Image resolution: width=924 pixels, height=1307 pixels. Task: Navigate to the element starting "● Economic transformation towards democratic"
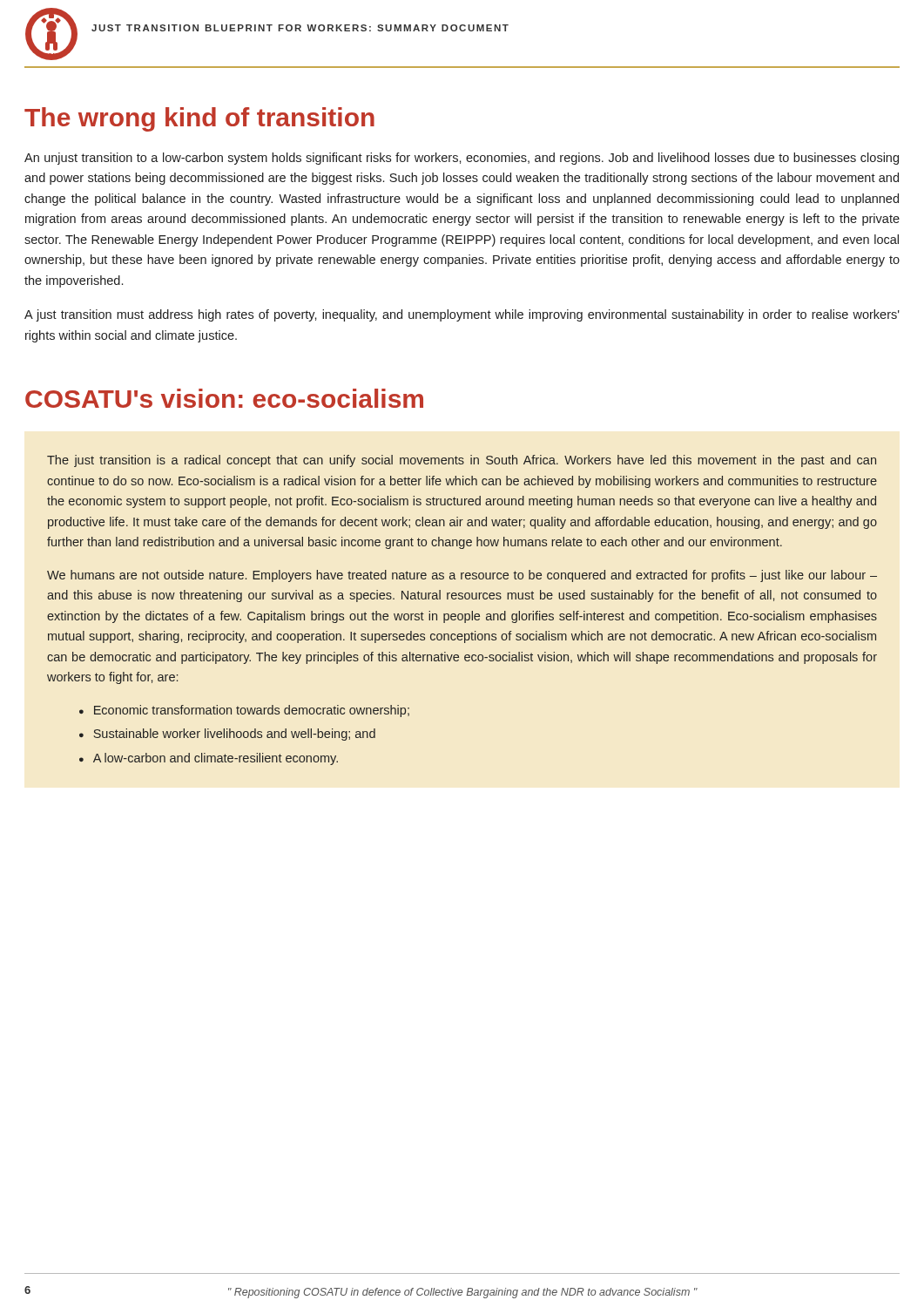pyautogui.click(x=244, y=710)
